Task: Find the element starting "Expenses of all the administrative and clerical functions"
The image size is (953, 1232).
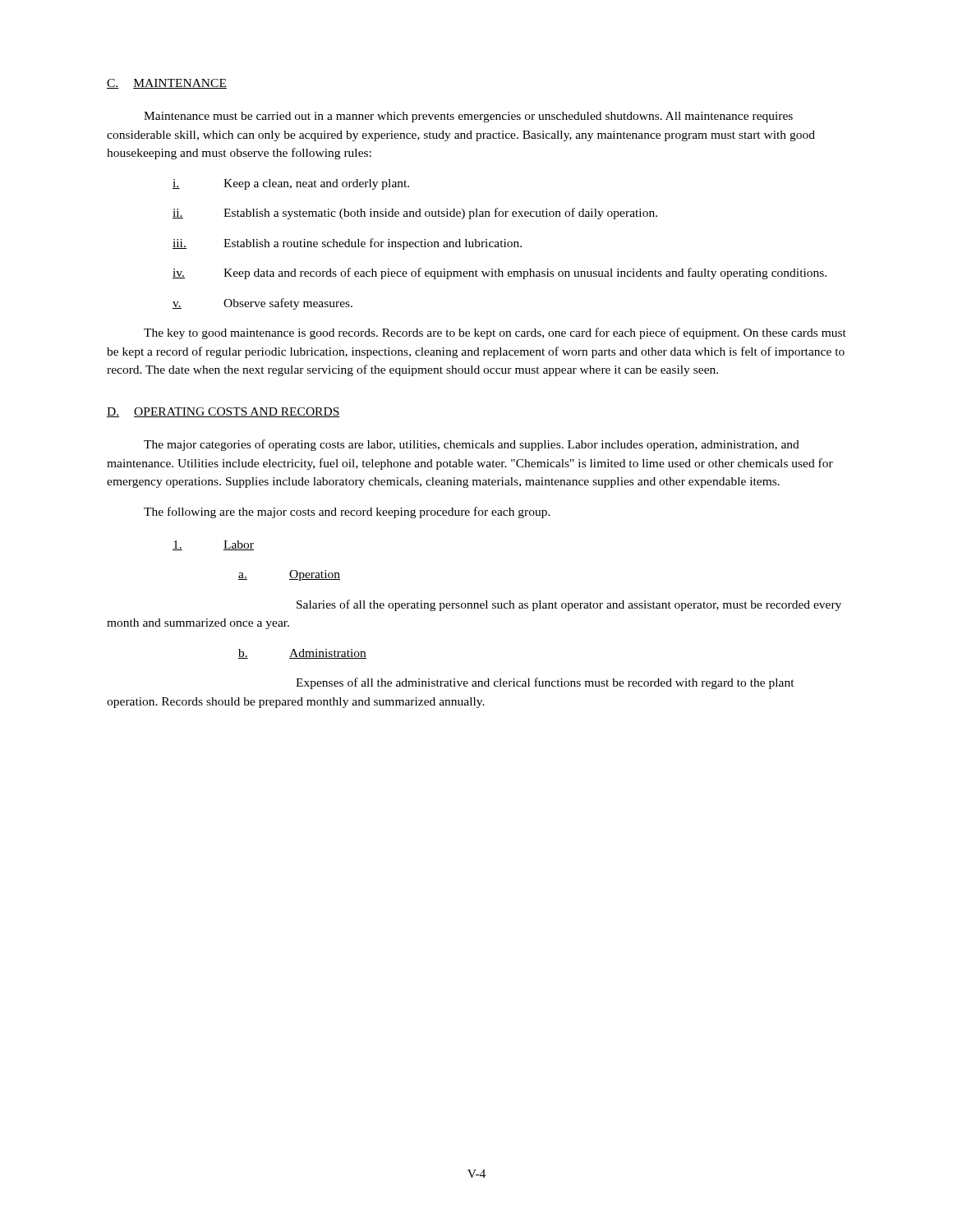Action: click(x=450, y=692)
